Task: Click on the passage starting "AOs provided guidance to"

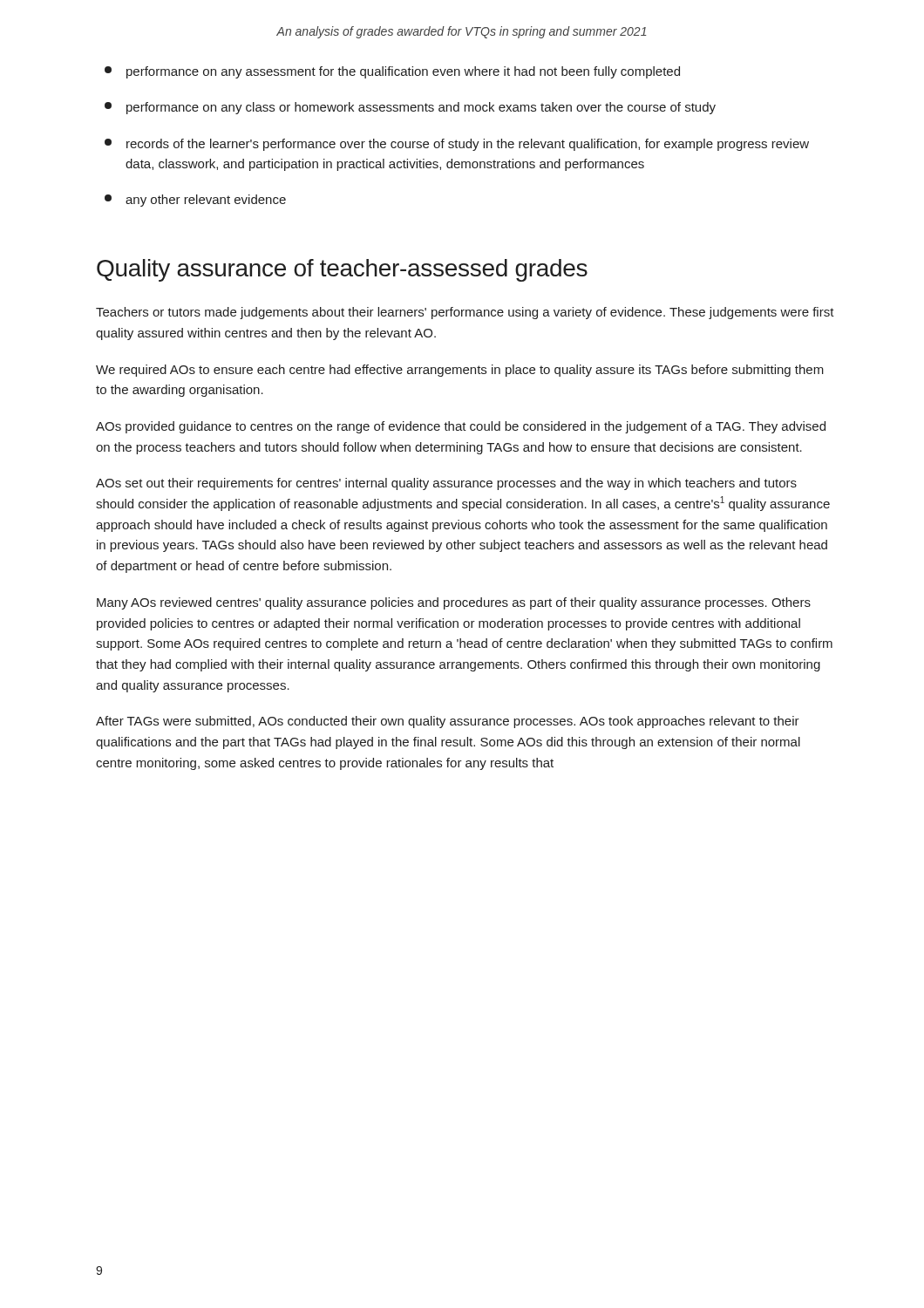Action: [461, 436]
